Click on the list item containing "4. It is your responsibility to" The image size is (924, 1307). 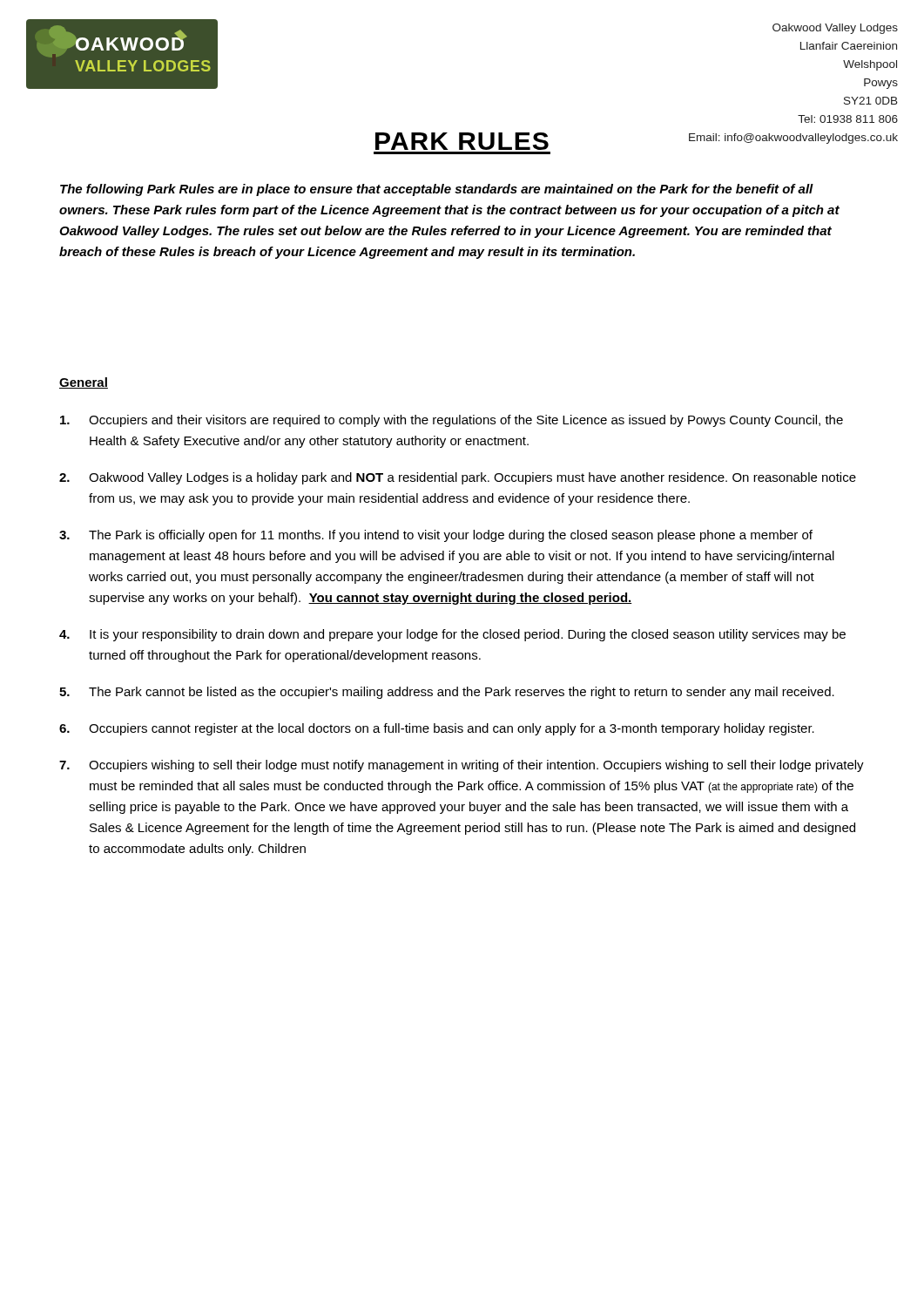[462, 645]
